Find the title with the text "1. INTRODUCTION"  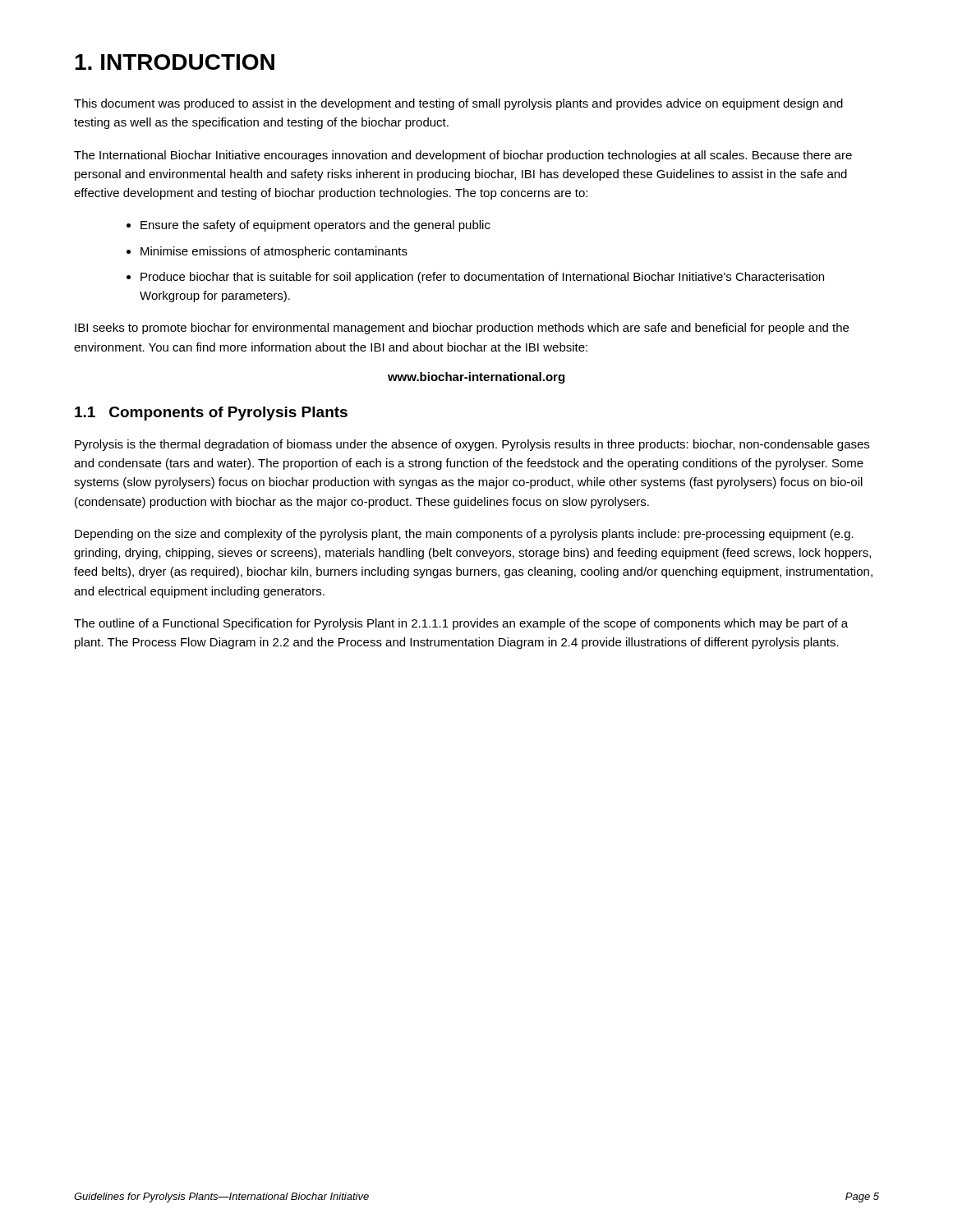(175, 62)
